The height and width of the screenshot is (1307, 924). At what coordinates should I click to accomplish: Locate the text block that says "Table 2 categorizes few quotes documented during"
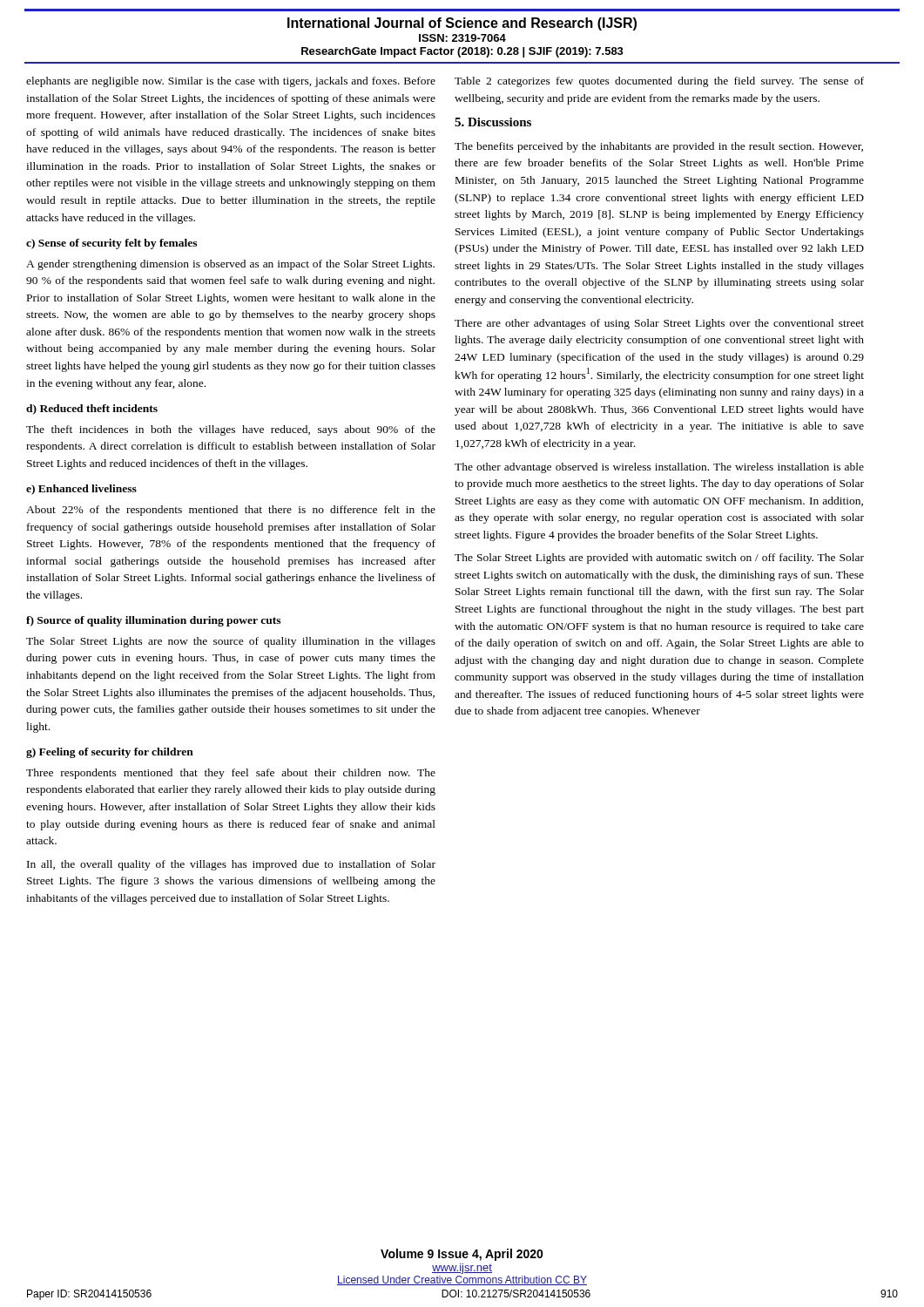659,89
